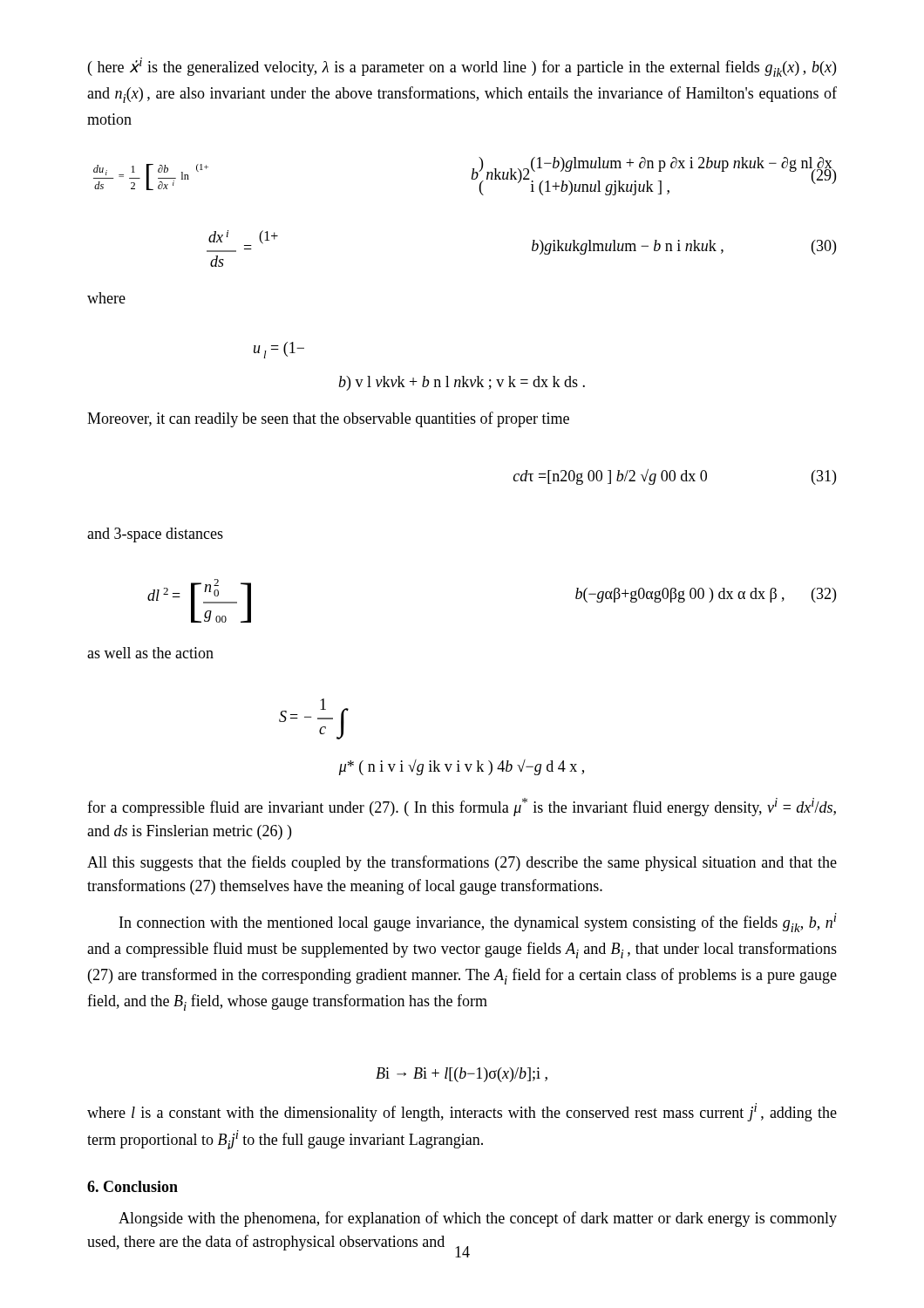
Task: Navigate to the passage starting "cdτ = [ n 2 0 g 00"
Action: 527,476
